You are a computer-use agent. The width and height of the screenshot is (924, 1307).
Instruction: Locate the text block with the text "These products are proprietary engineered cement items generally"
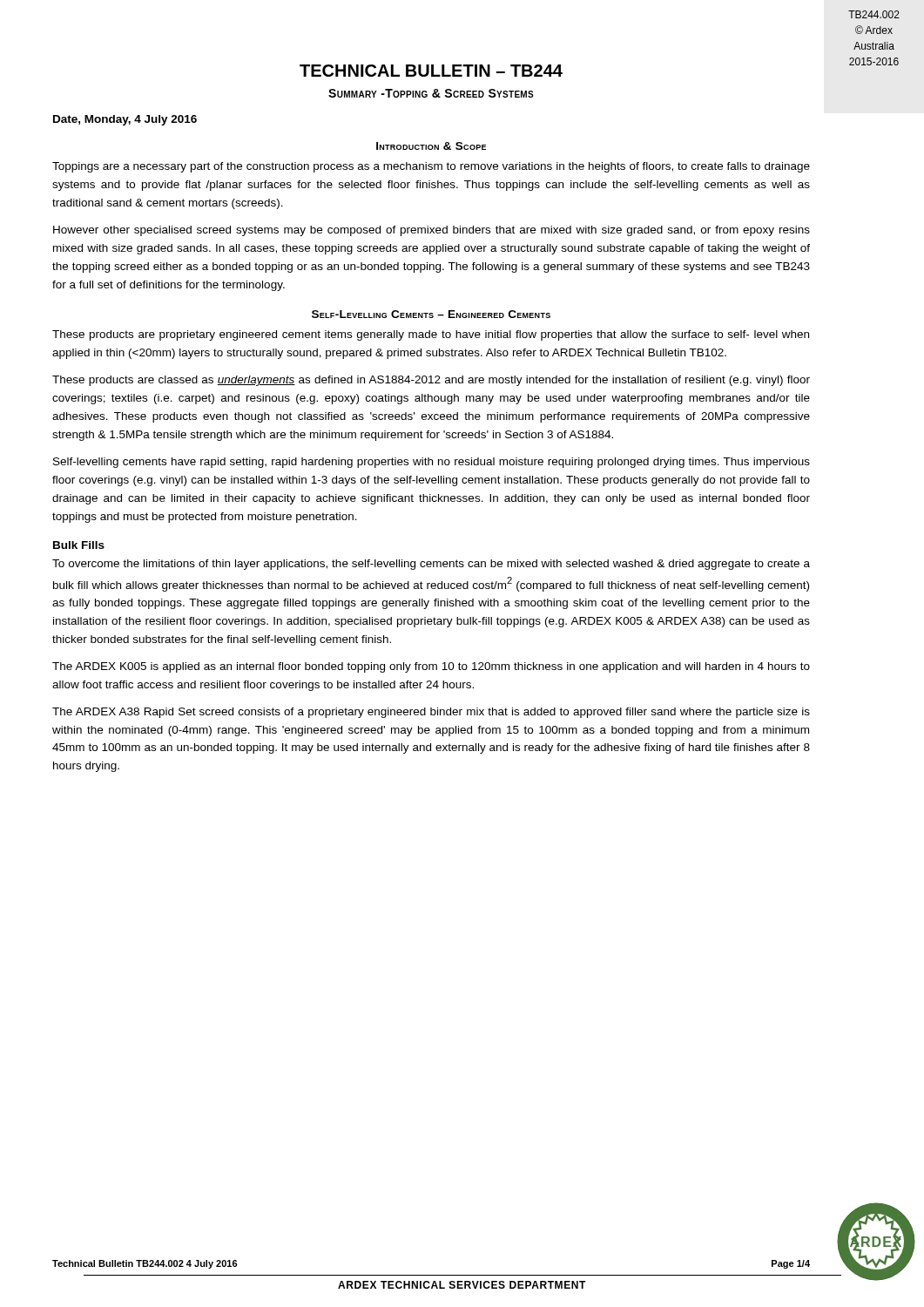[x=431, y=344]
